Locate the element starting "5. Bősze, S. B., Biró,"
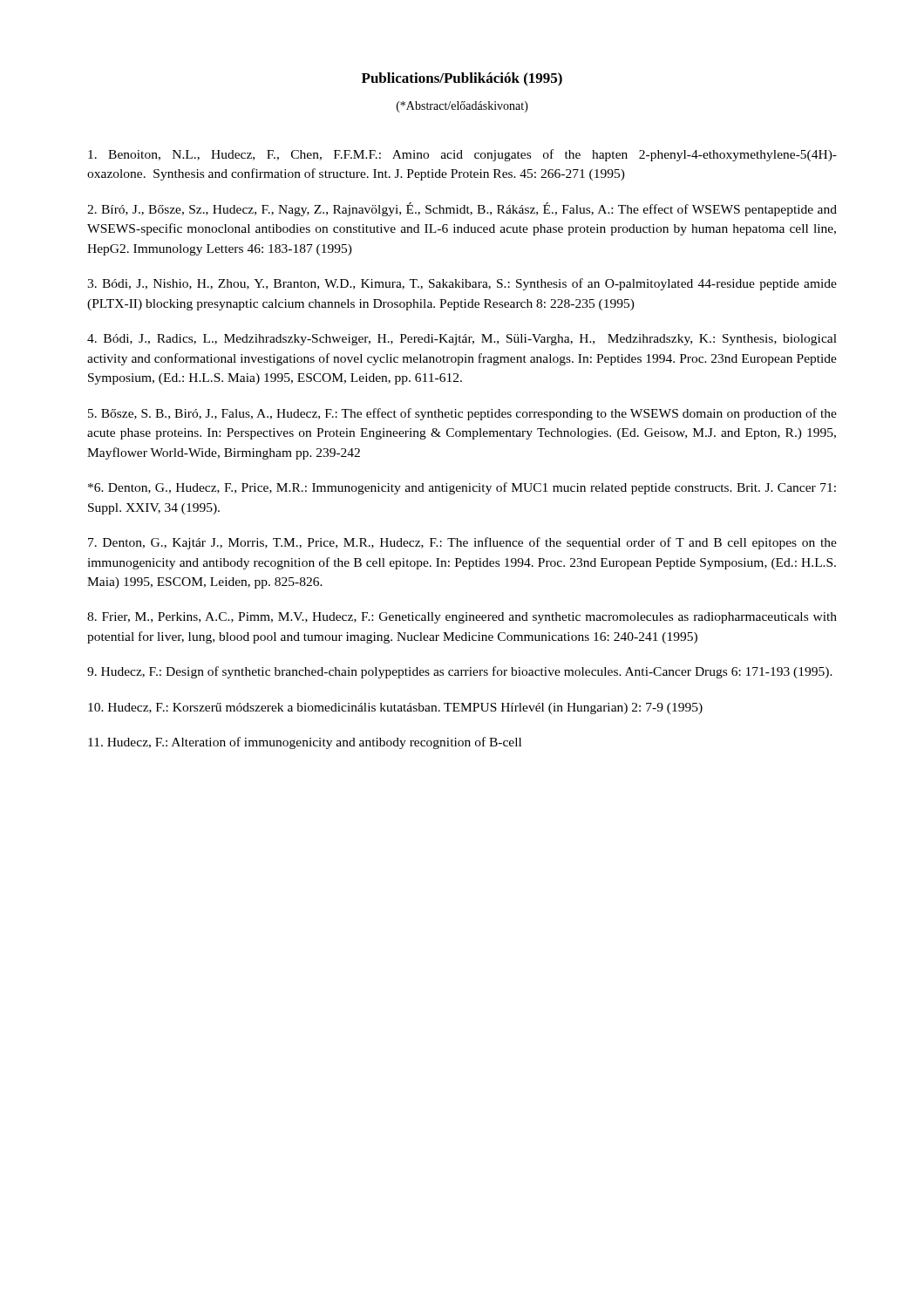 pyautogui.click(x=462, y=432)
